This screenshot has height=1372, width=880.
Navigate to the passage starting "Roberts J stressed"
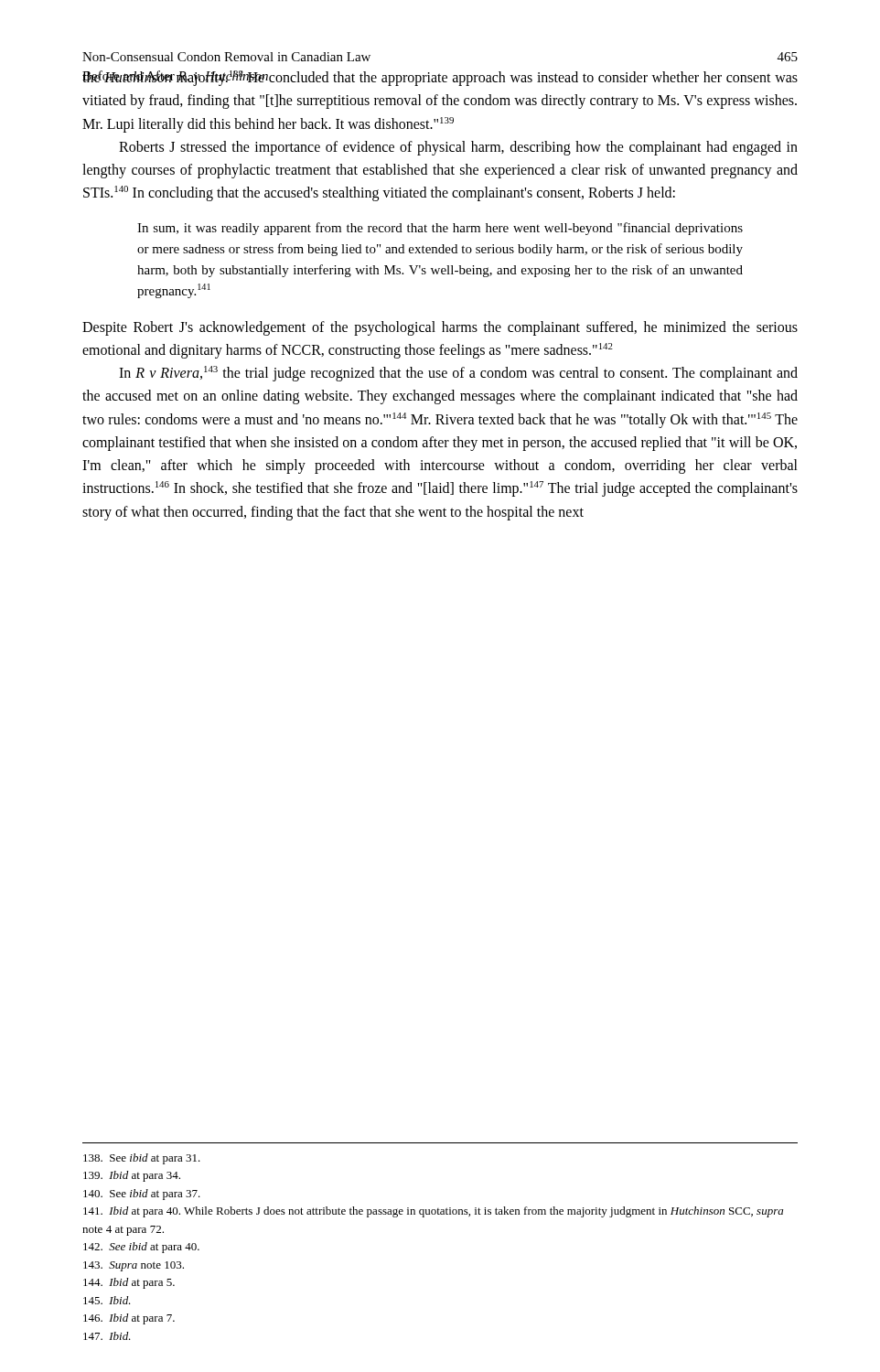point(440,170)
